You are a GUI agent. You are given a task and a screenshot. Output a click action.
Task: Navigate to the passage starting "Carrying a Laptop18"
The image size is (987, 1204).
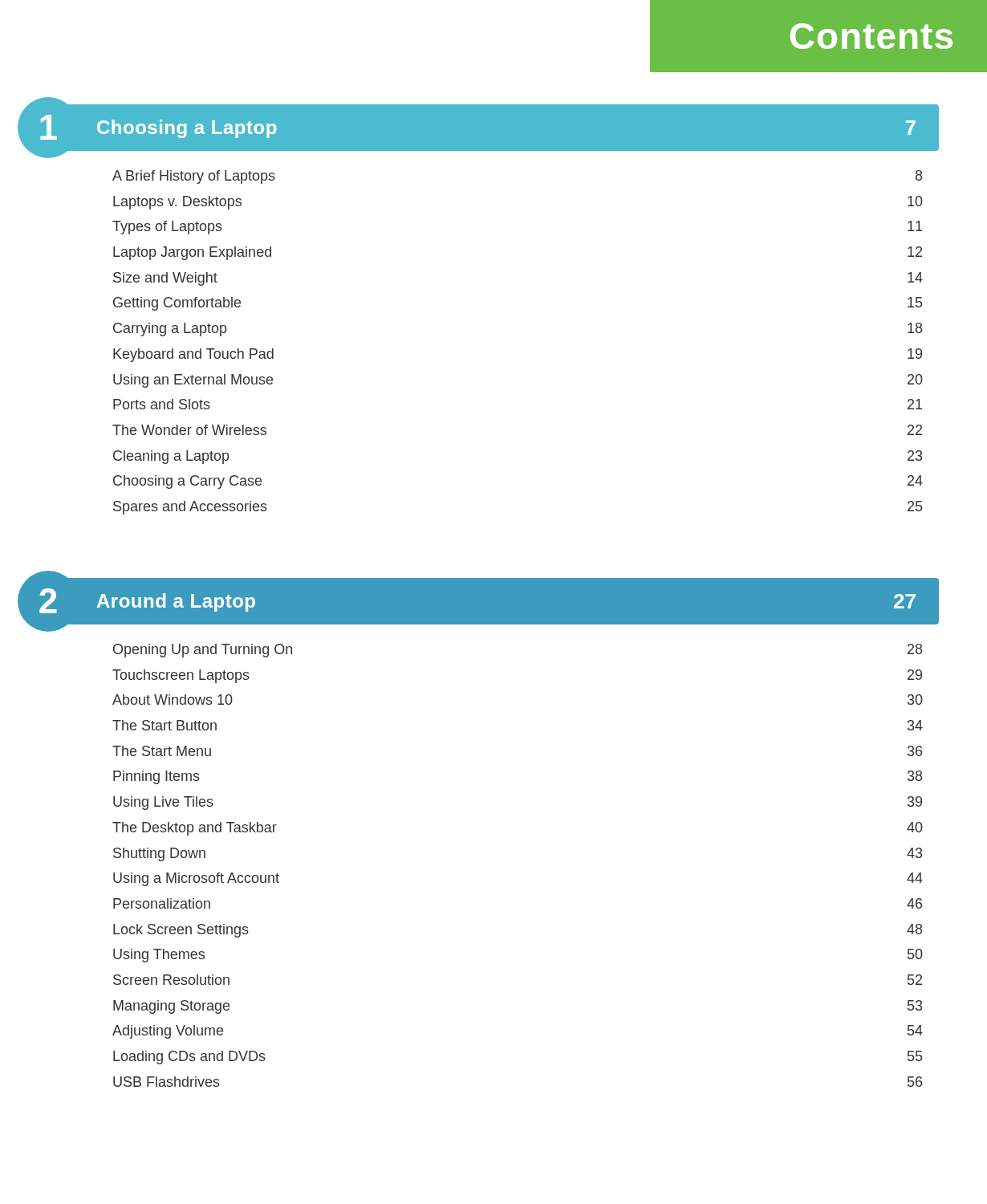175,329
